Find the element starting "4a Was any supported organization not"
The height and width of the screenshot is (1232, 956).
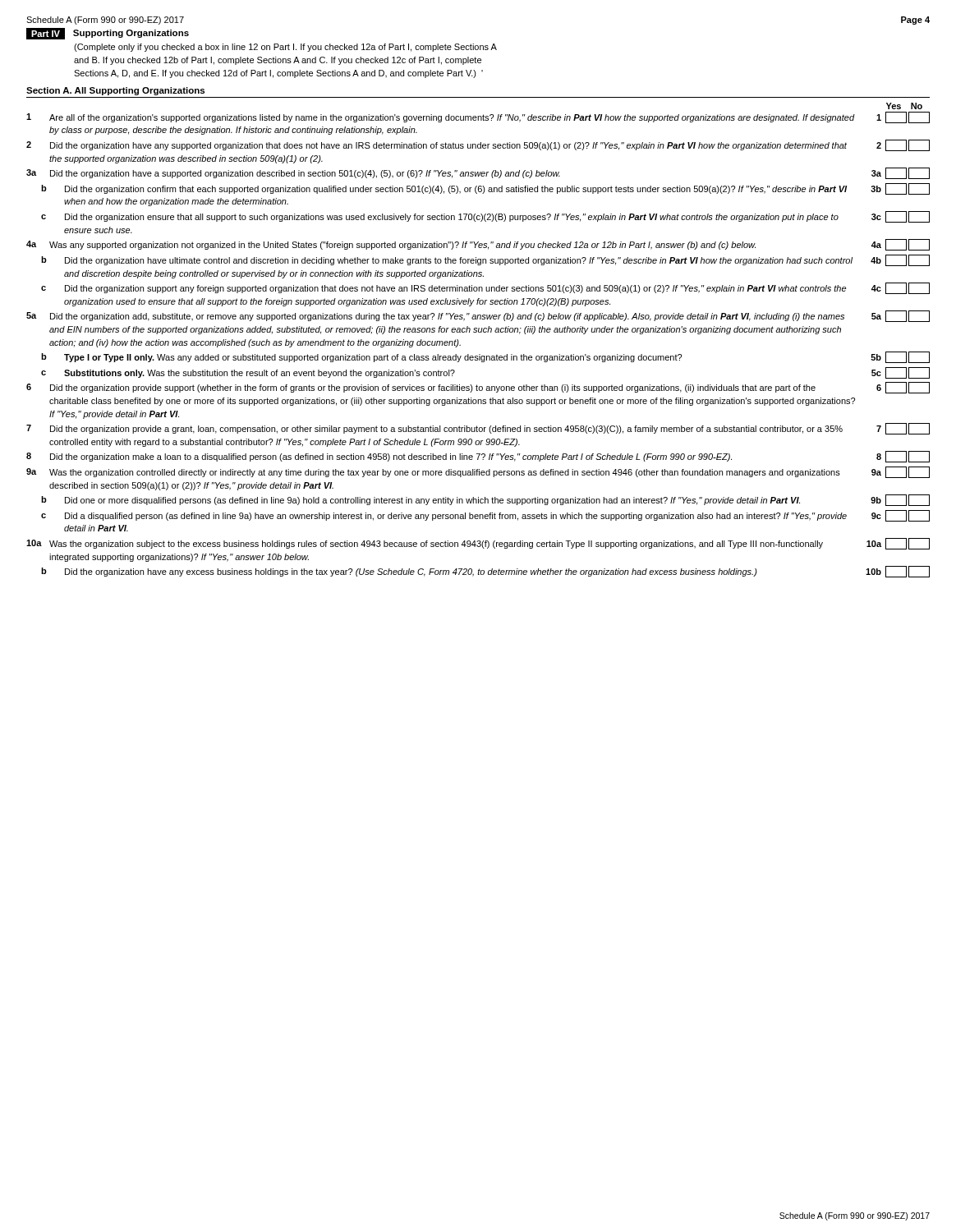pos(478,246)
